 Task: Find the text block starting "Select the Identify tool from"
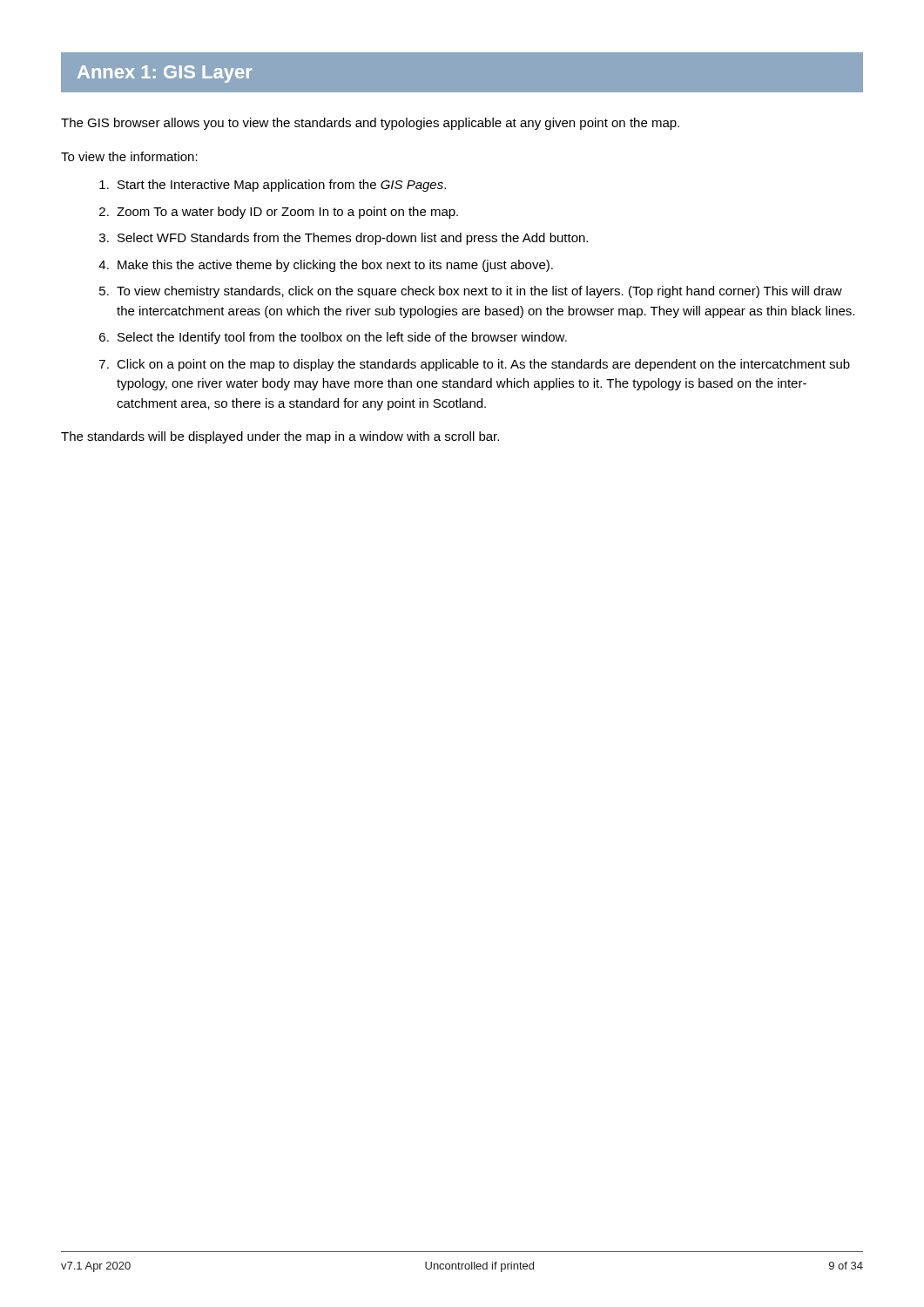point(488,337)
